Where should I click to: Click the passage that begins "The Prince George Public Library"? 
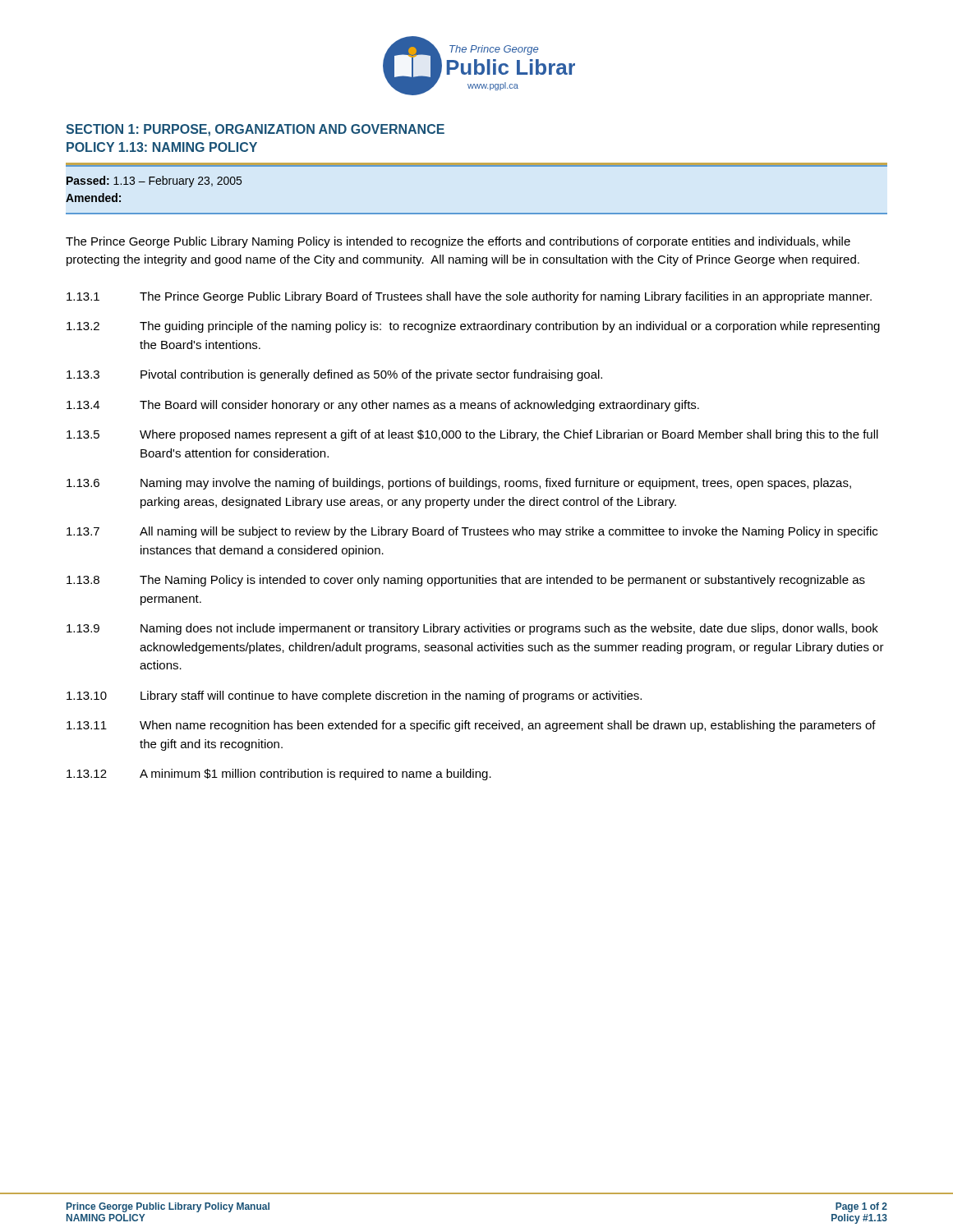(463, 250)
